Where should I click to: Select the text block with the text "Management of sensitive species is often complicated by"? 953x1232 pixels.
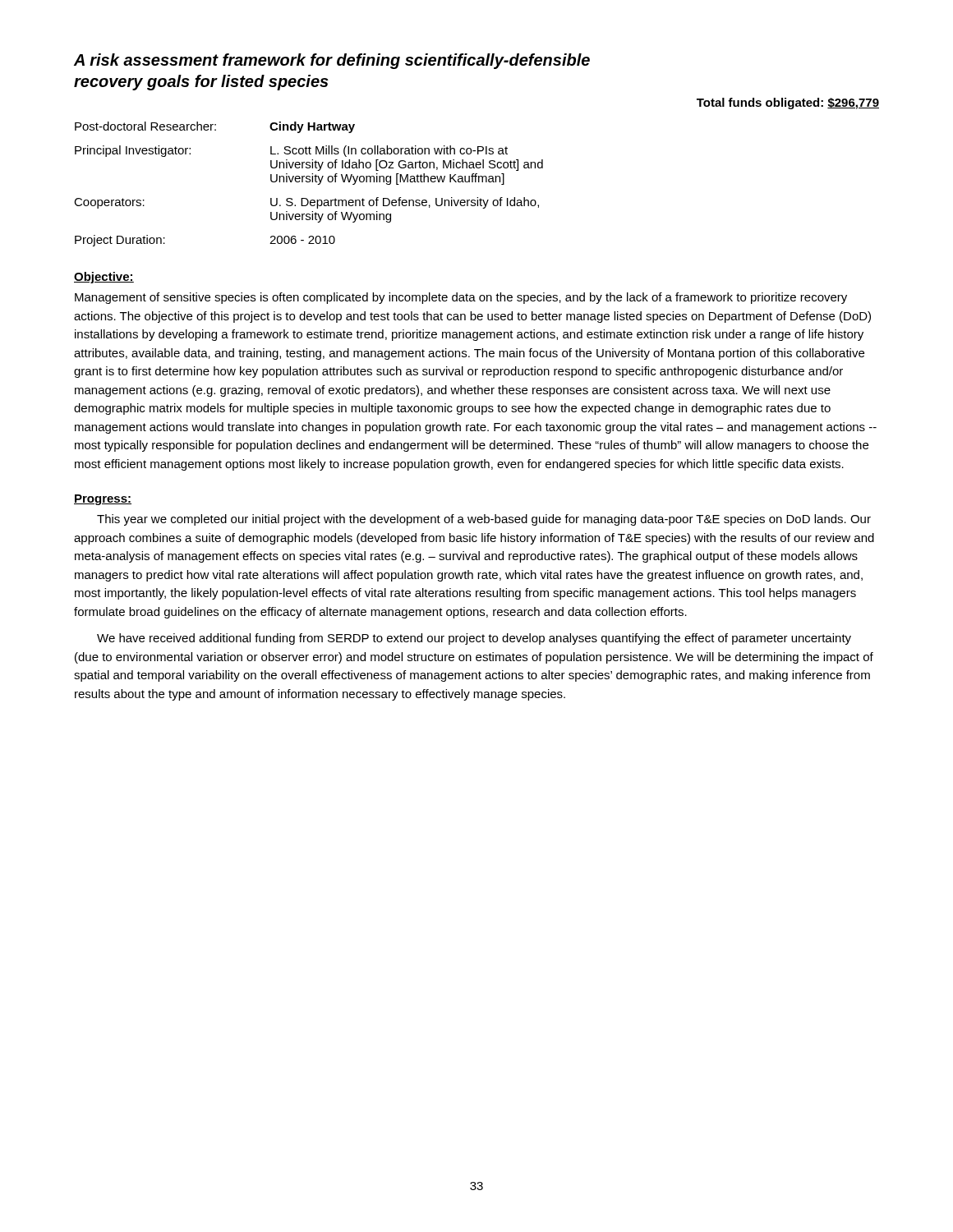476,381
